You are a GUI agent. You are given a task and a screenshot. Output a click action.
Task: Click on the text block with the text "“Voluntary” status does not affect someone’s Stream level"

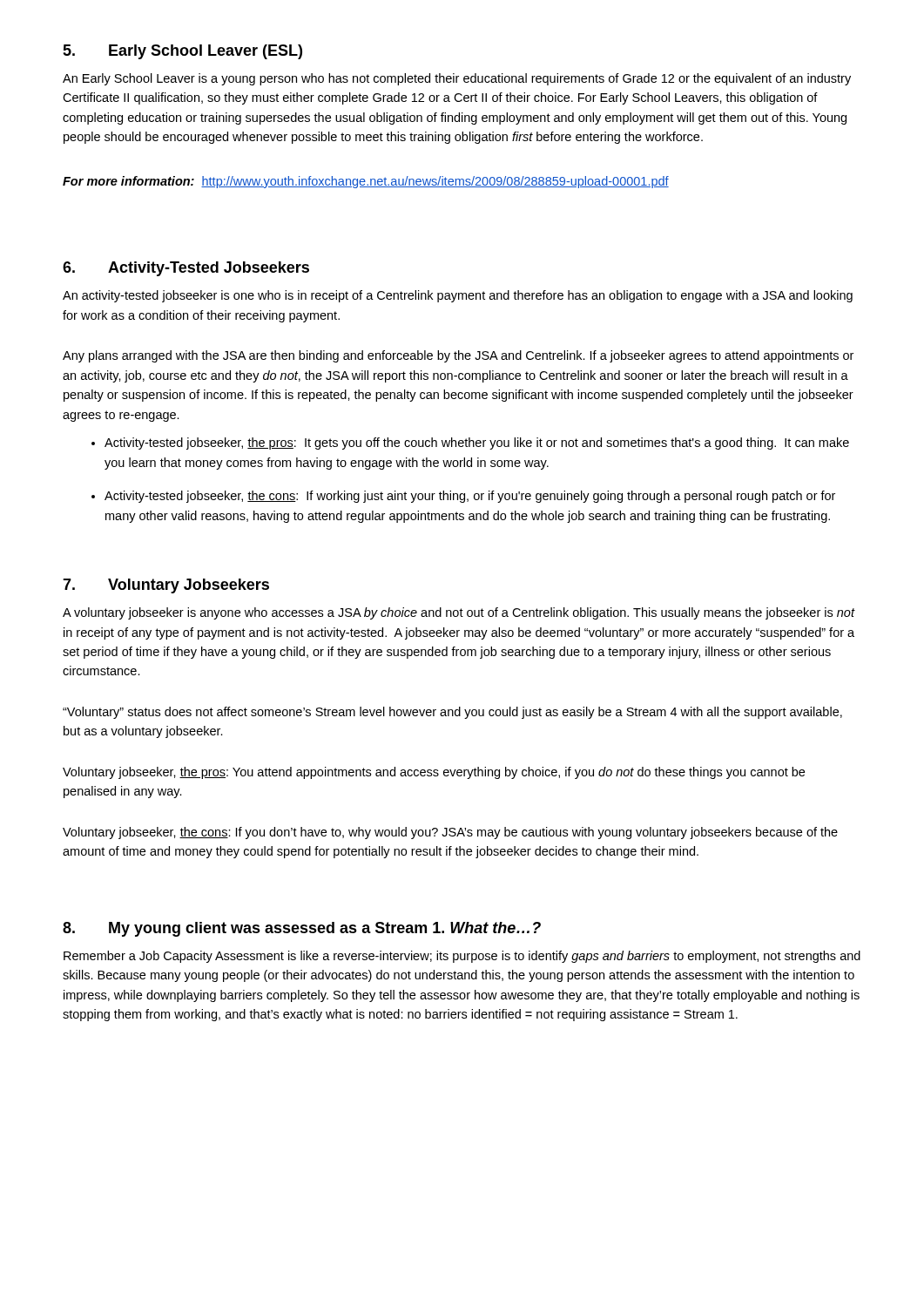462,722
